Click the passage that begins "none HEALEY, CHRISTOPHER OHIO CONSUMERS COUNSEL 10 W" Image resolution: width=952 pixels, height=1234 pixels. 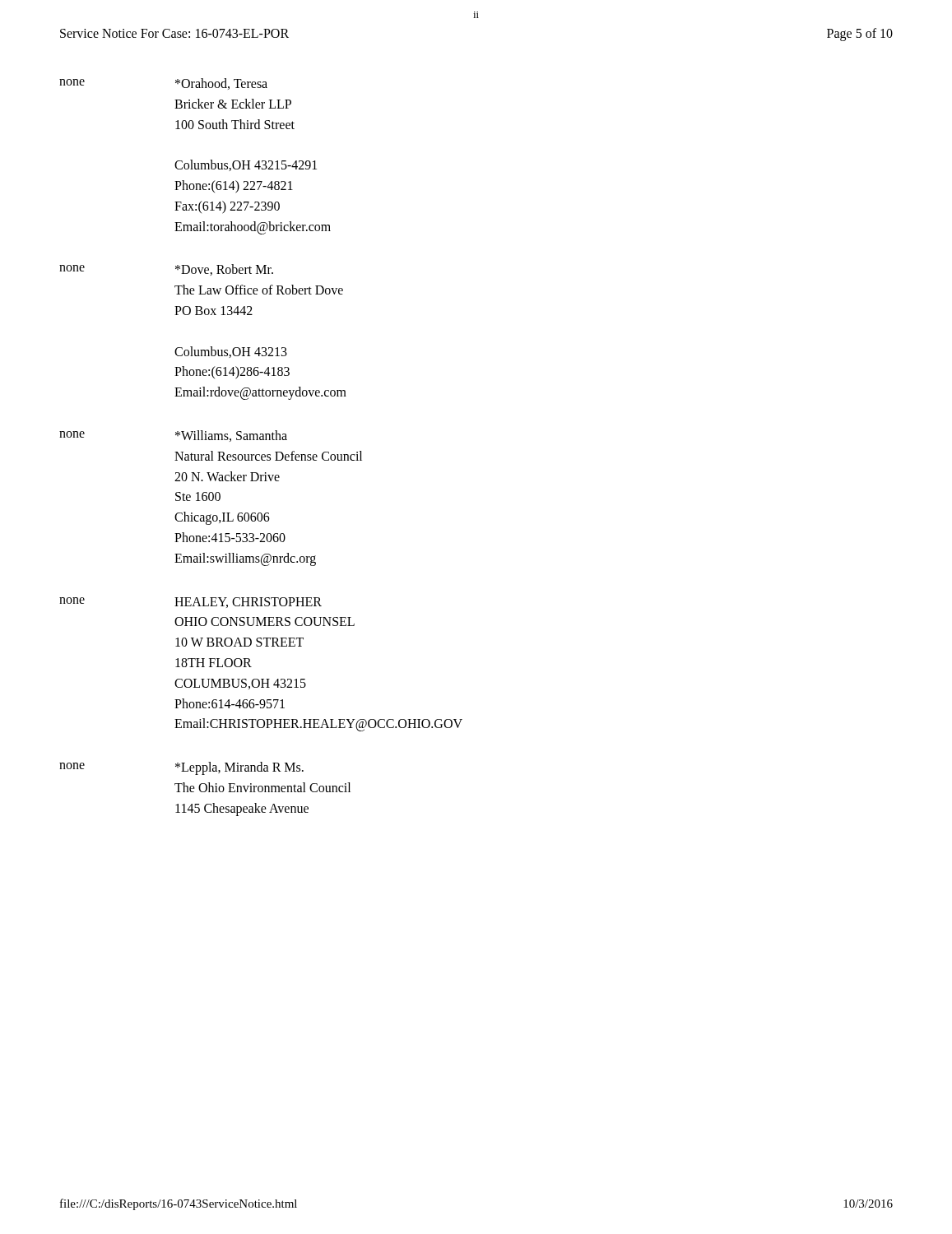point(190,603)
